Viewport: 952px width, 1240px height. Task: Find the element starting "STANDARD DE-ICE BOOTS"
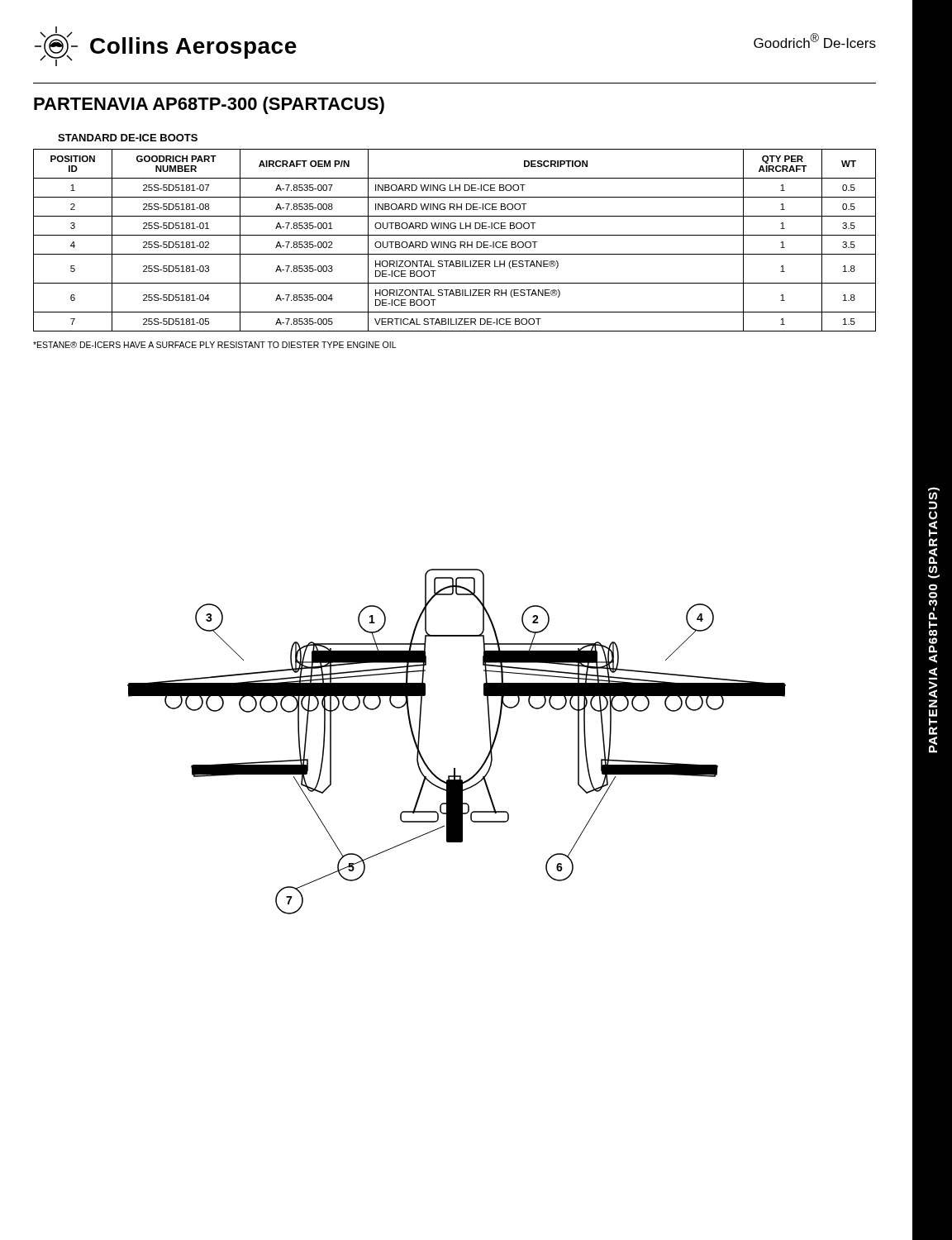[x=128, y=138]
